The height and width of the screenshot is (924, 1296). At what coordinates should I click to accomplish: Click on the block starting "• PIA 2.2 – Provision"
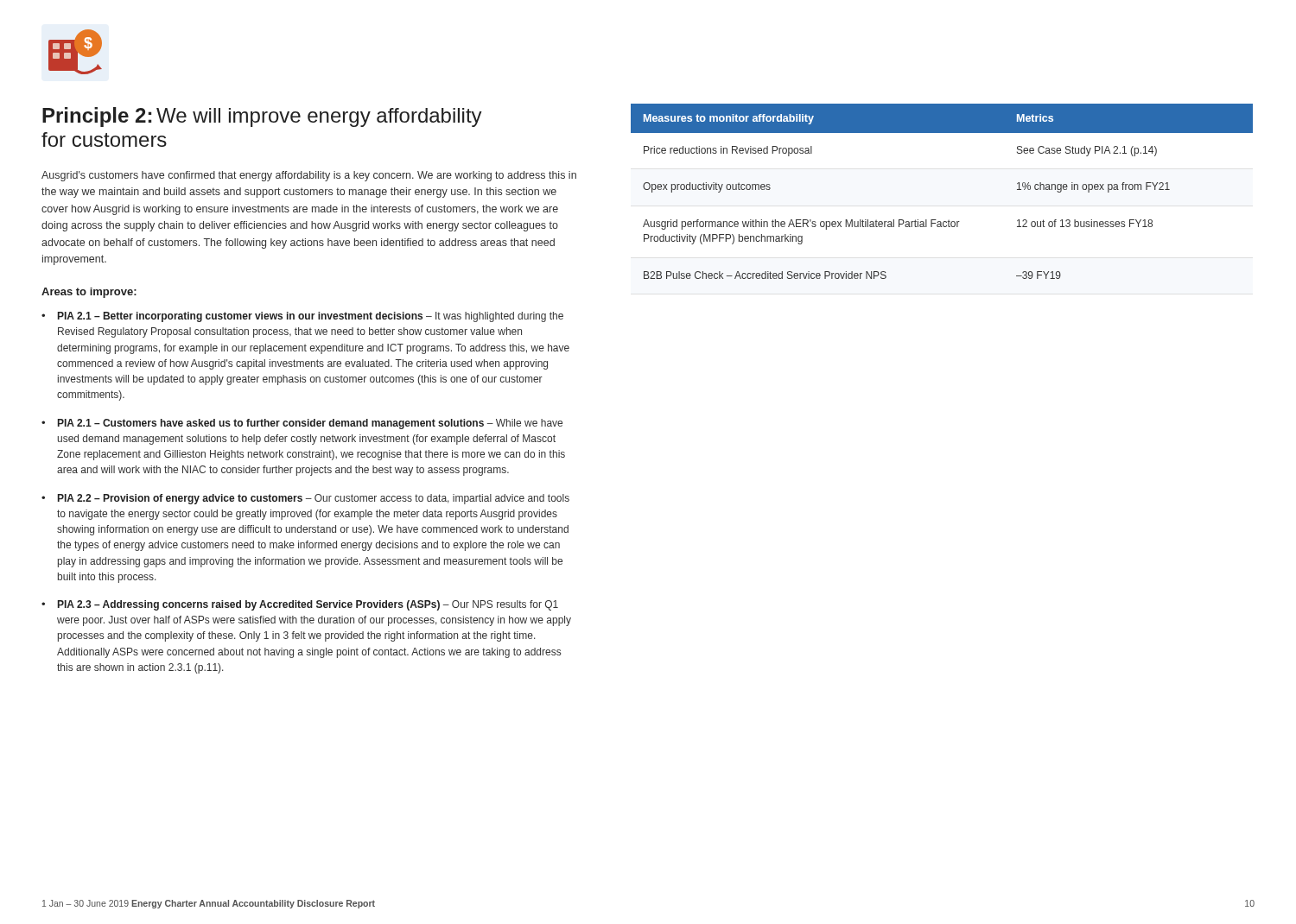pos(309,537)
